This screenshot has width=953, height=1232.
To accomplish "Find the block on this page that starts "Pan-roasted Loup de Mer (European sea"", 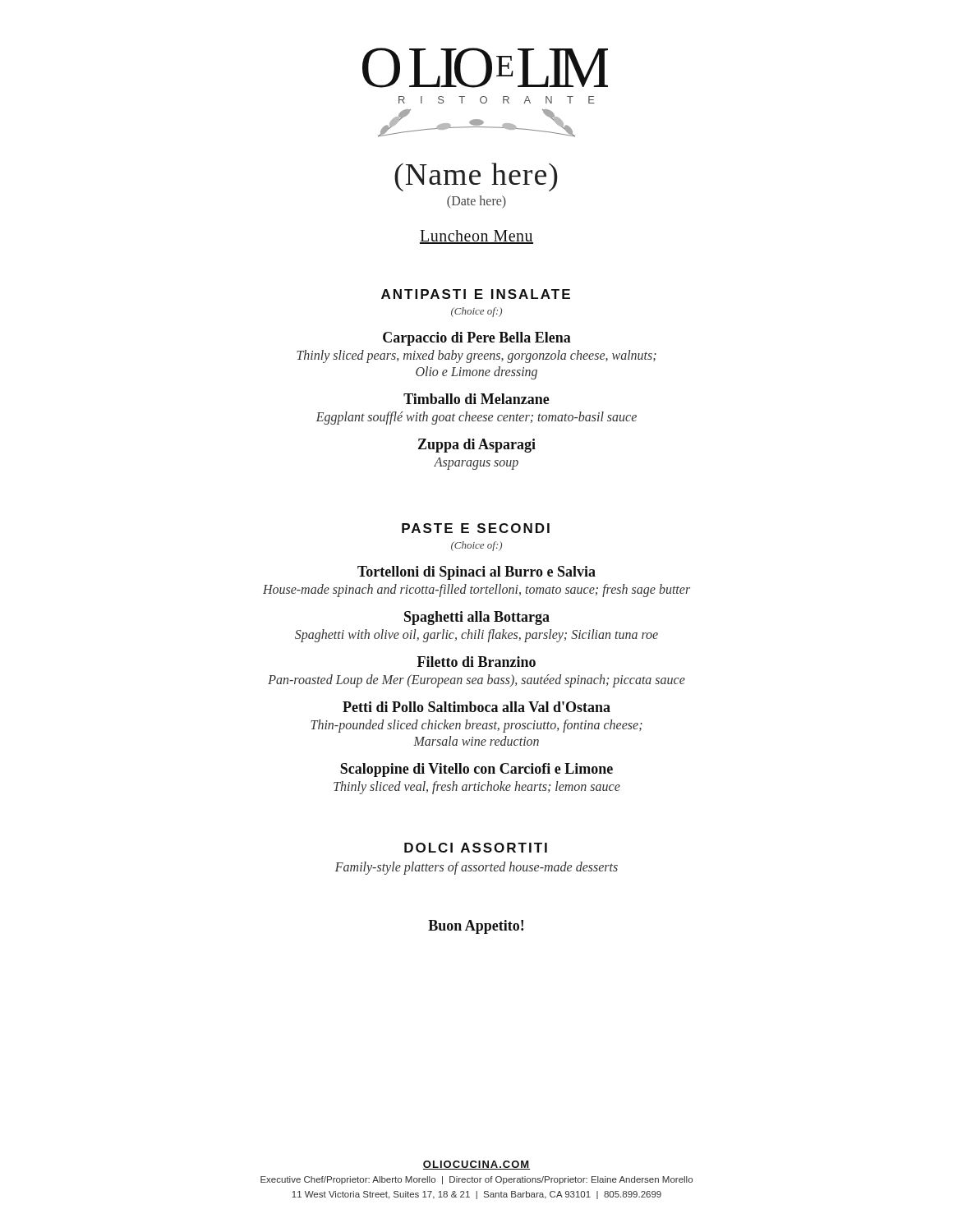I will (476, 680).
